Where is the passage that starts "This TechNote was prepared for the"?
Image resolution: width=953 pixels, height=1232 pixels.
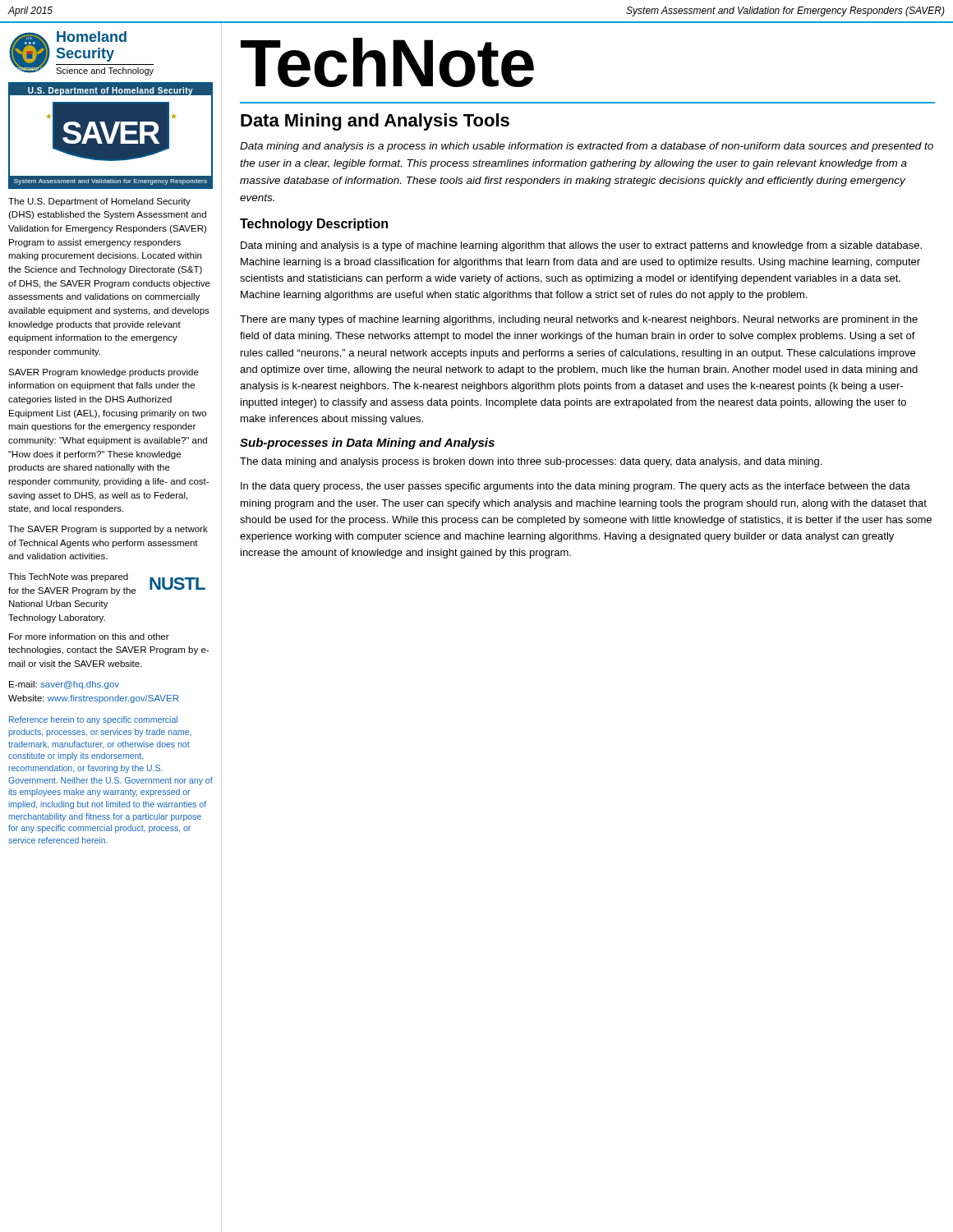pos(72,597)
